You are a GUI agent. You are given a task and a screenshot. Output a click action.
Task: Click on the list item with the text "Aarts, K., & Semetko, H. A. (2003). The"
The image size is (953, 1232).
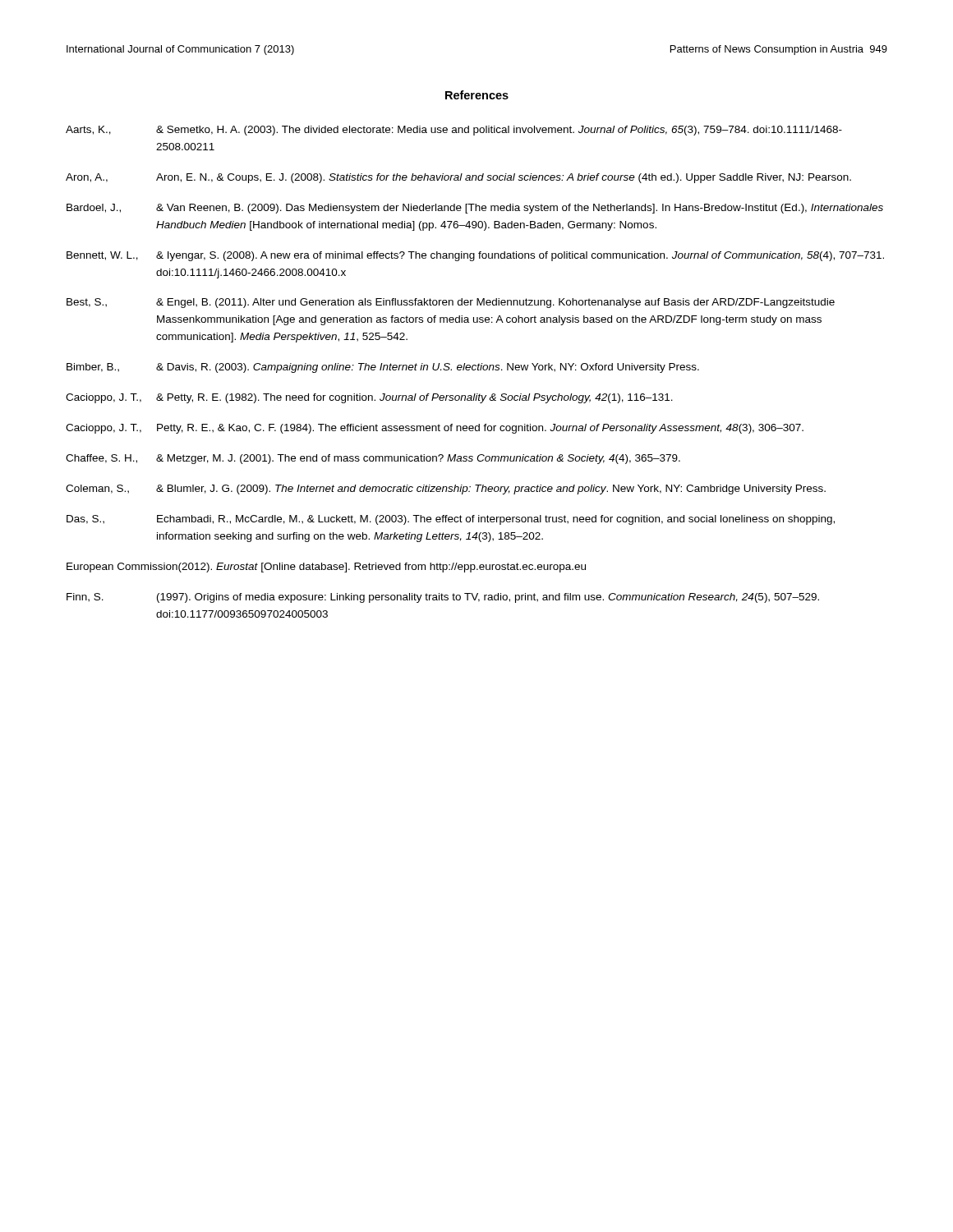[x=476, y=139]
